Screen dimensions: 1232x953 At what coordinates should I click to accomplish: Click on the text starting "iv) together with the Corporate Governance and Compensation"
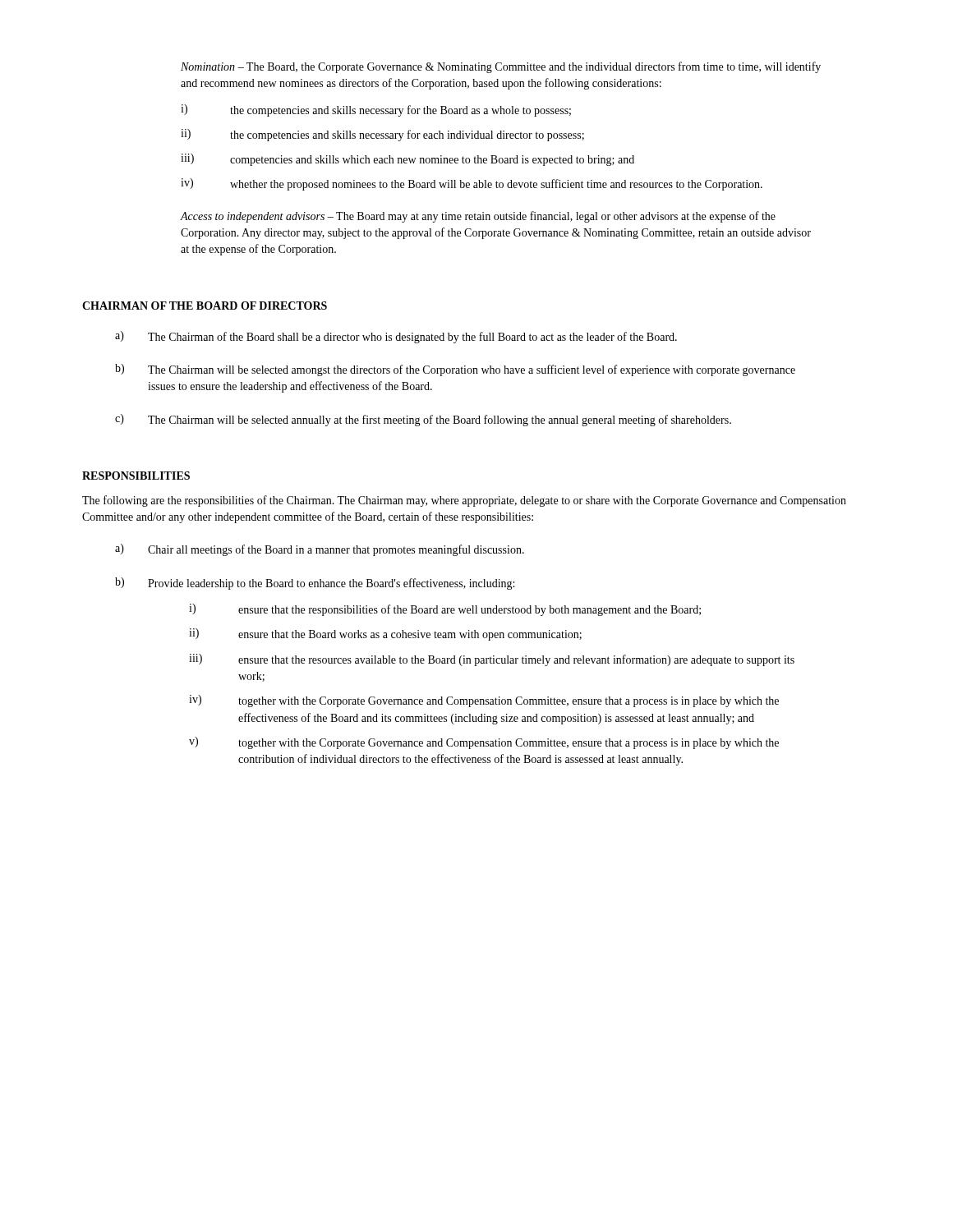[x=505, y=710]
